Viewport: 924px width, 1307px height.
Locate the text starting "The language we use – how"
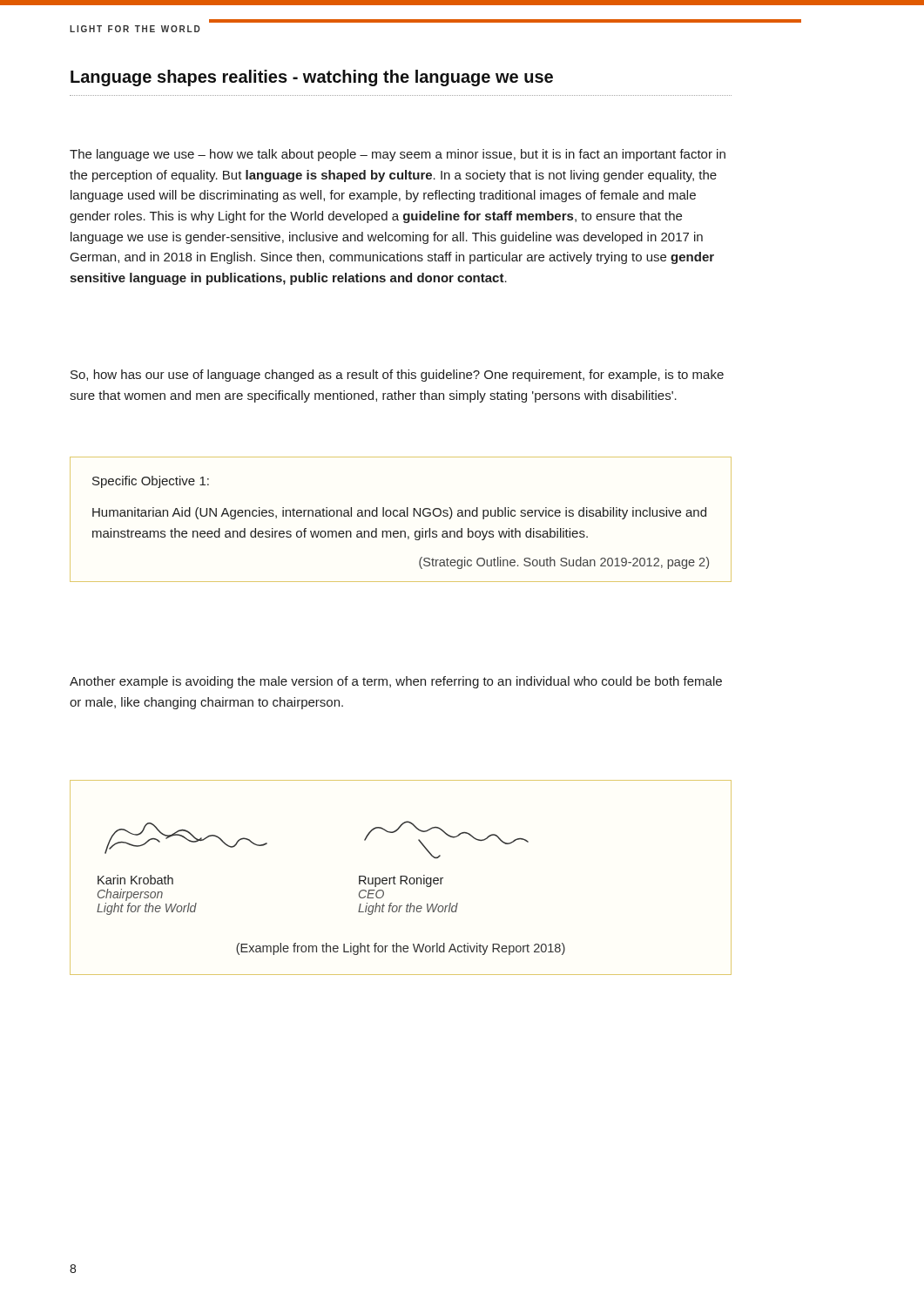coord(398,216)
